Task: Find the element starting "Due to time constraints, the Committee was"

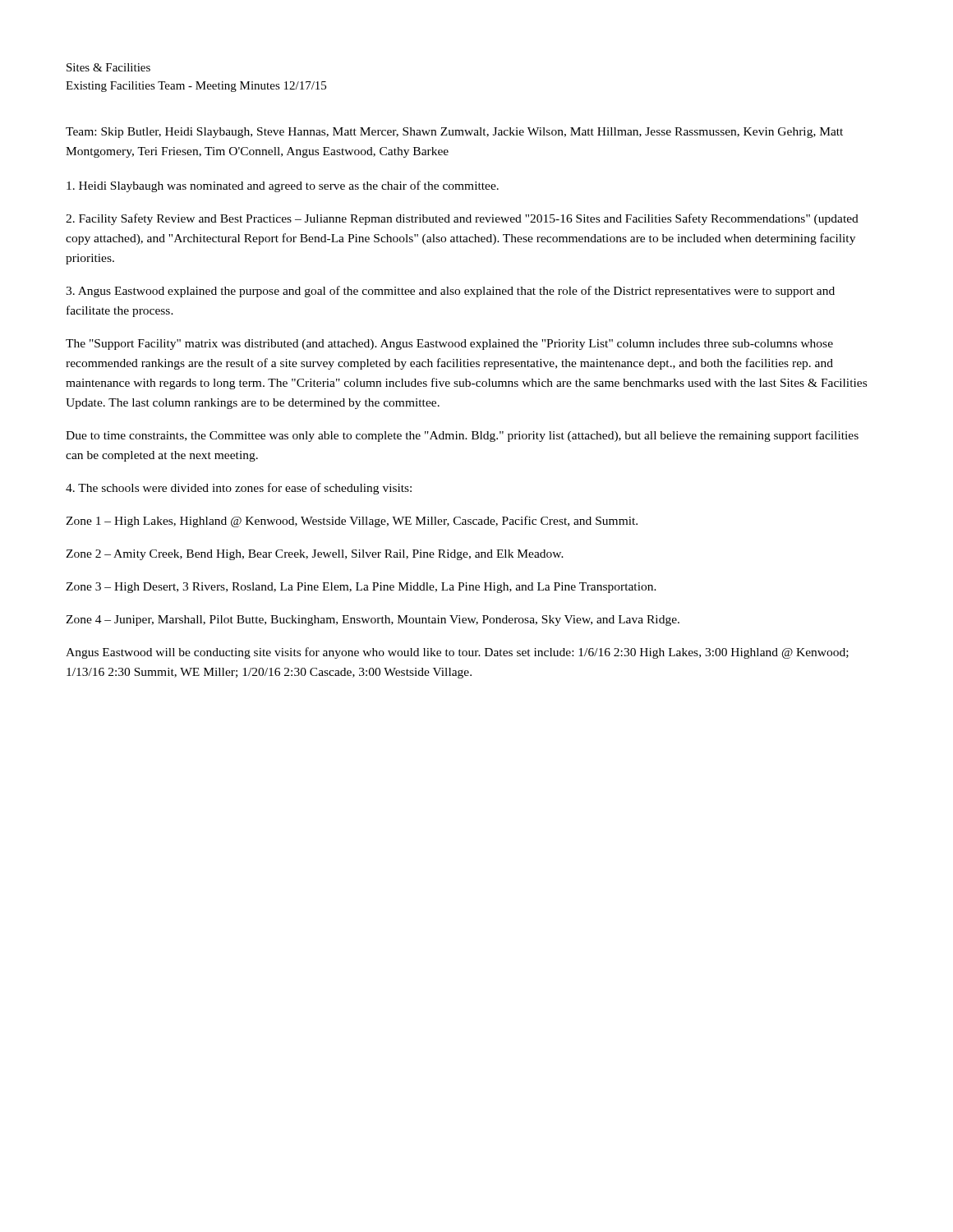Action: pyautogui.click(x=462, y=445)
